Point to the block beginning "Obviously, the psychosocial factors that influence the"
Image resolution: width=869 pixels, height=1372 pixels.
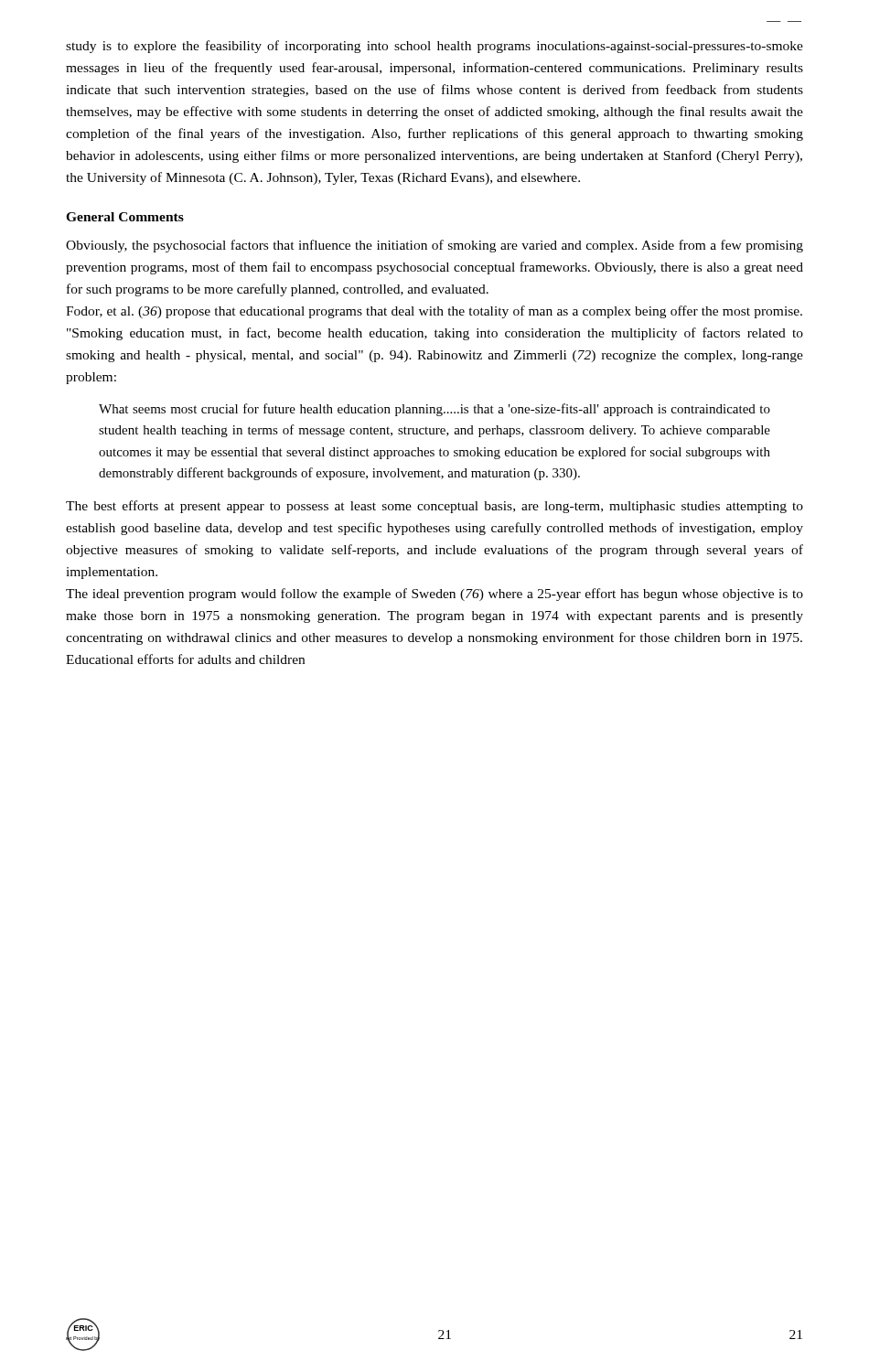click(x=434, y=311)
